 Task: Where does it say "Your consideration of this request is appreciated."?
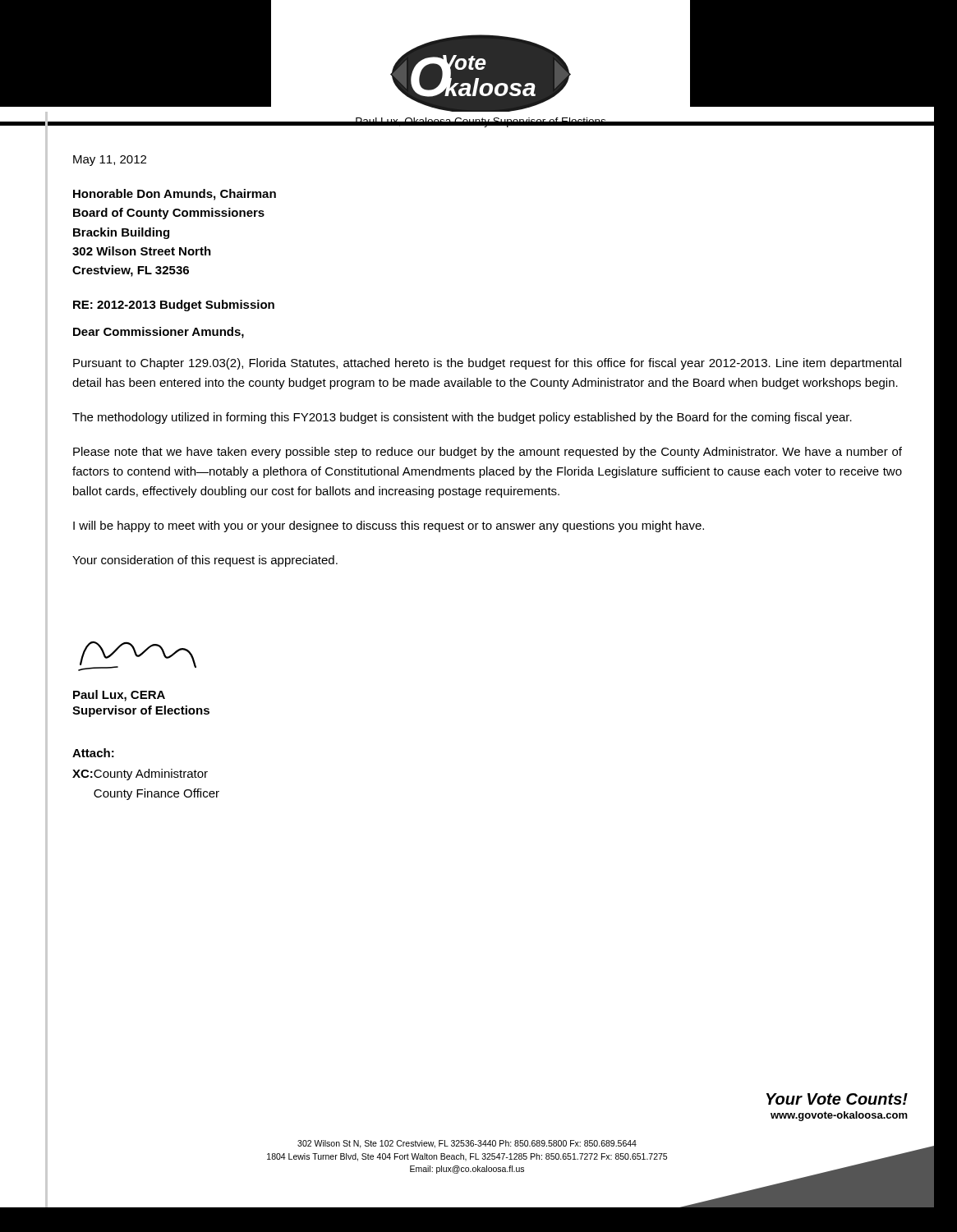click(205, 560)
